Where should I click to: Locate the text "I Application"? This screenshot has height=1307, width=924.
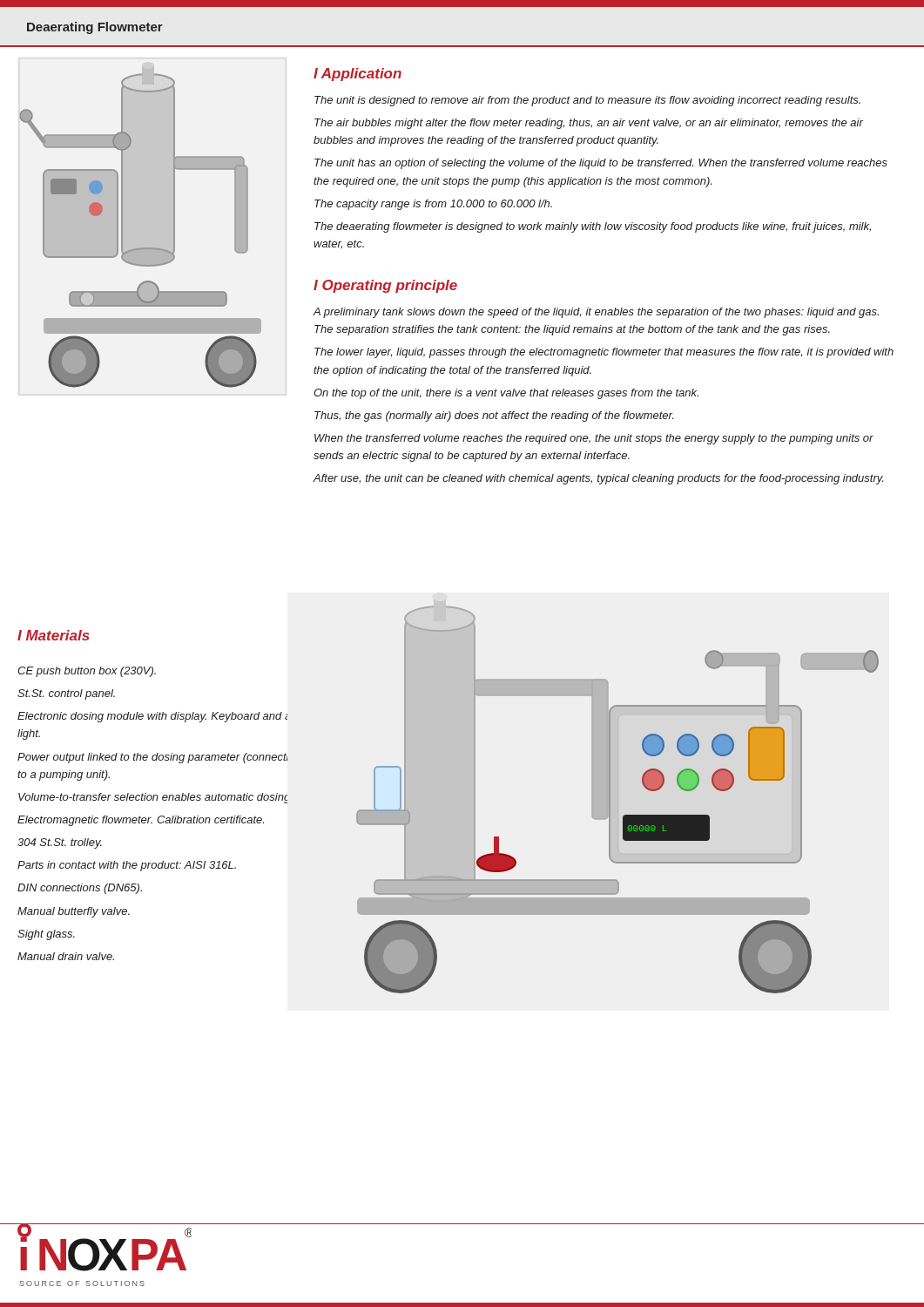point(358,74)
